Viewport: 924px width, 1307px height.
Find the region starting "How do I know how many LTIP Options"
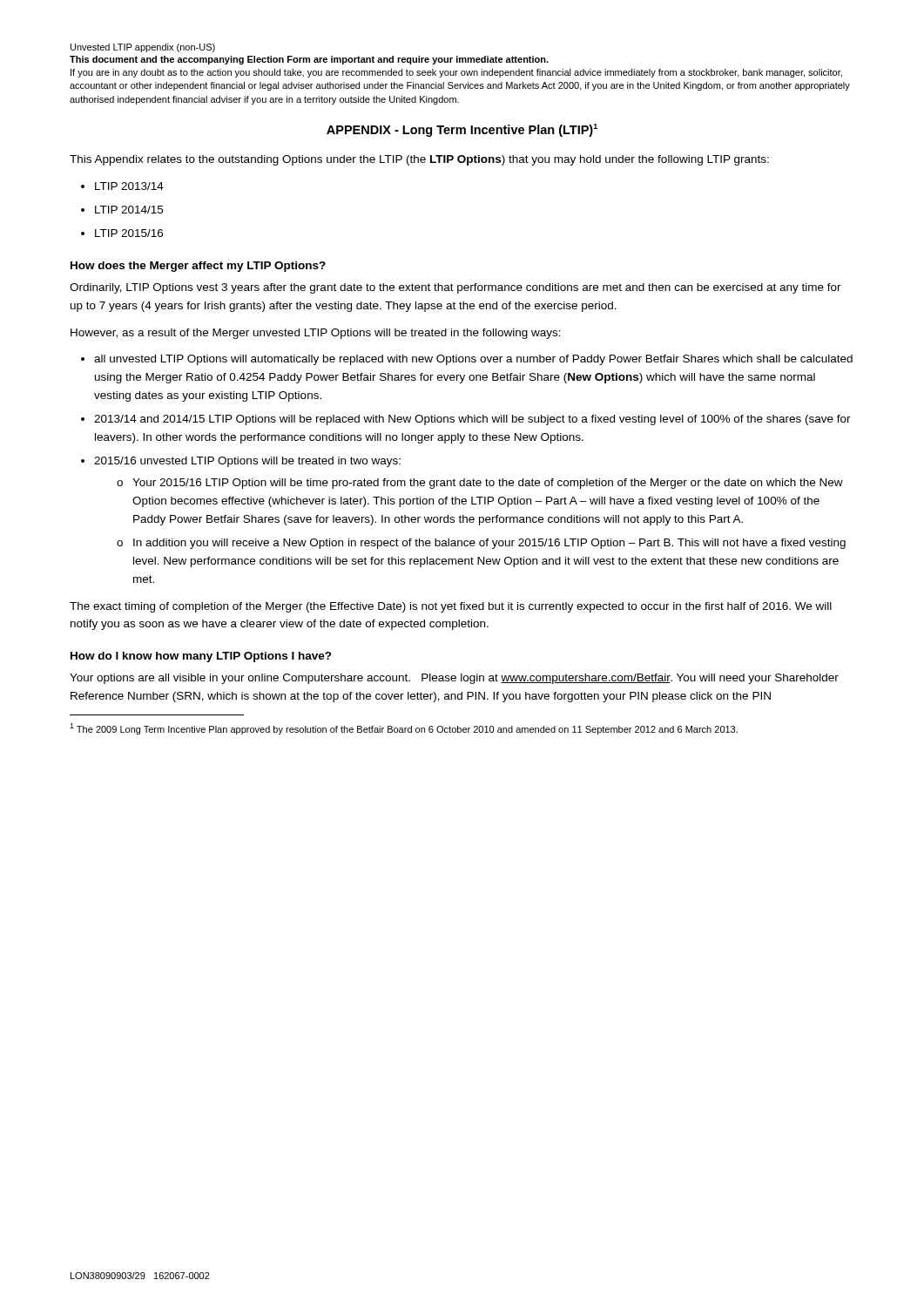pyautogui.click(x=201, y=656)
